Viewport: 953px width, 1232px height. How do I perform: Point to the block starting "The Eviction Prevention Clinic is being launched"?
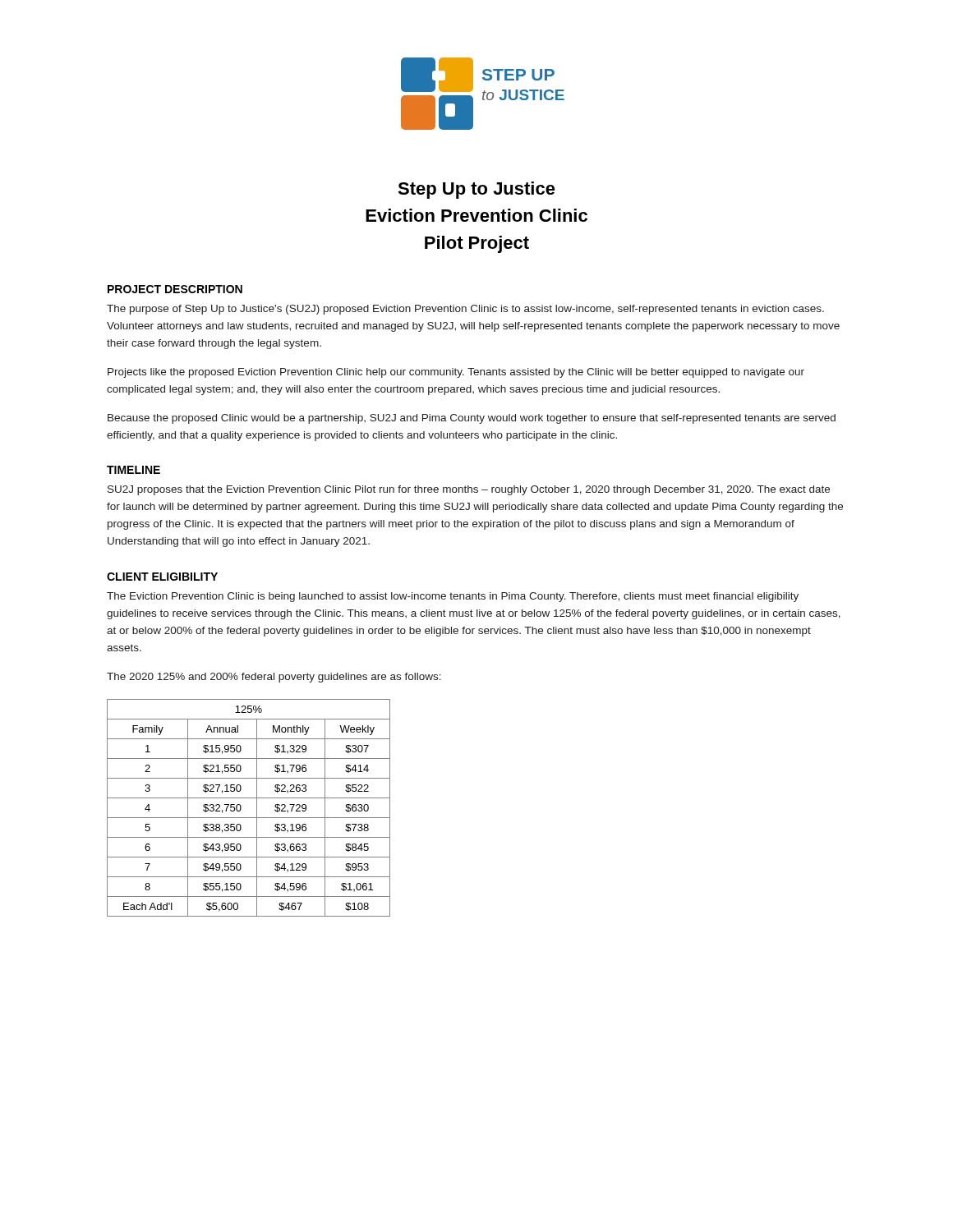(474, 622)
